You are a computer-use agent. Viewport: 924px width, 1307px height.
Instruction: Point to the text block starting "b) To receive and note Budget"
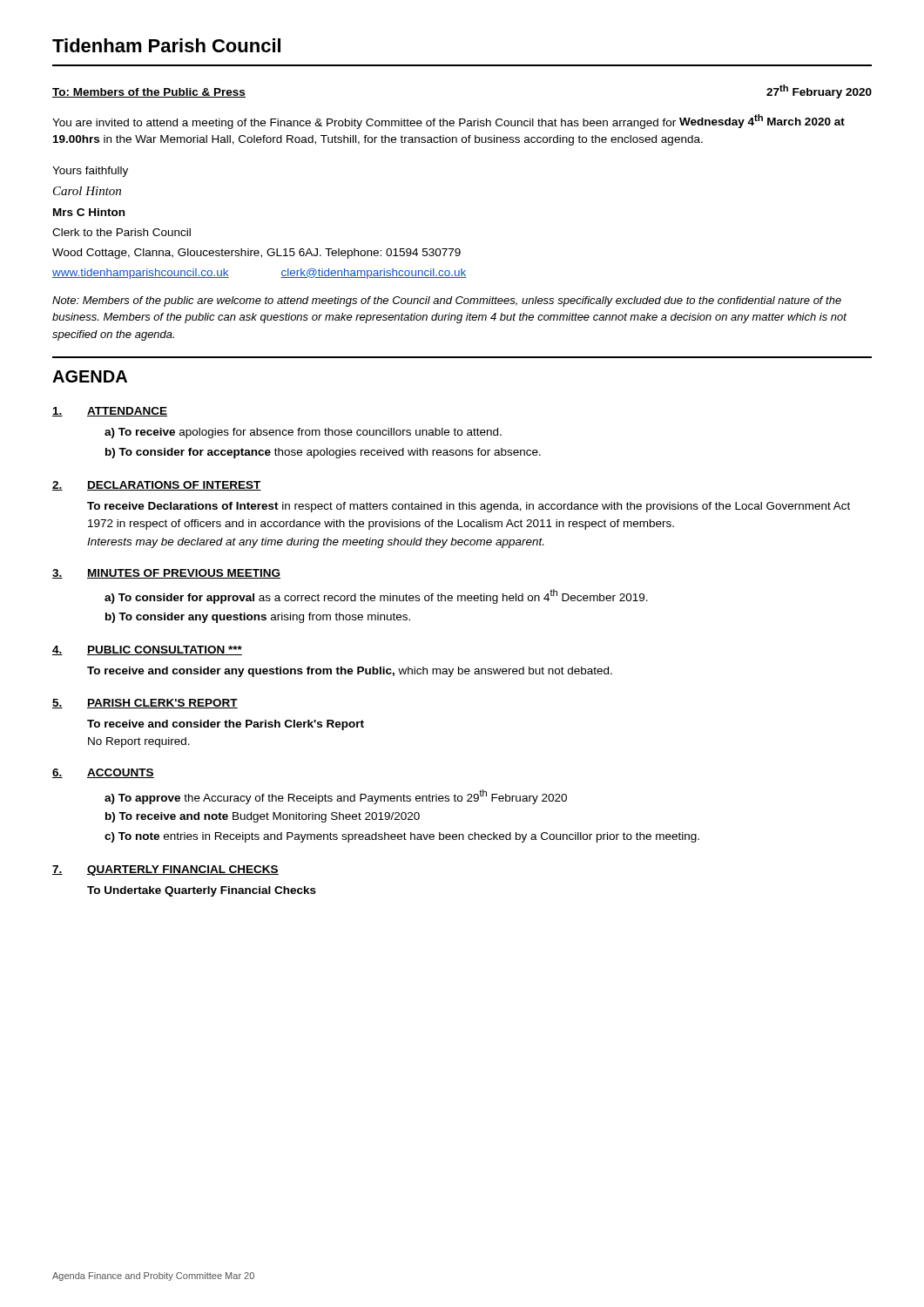pos(262,816)
